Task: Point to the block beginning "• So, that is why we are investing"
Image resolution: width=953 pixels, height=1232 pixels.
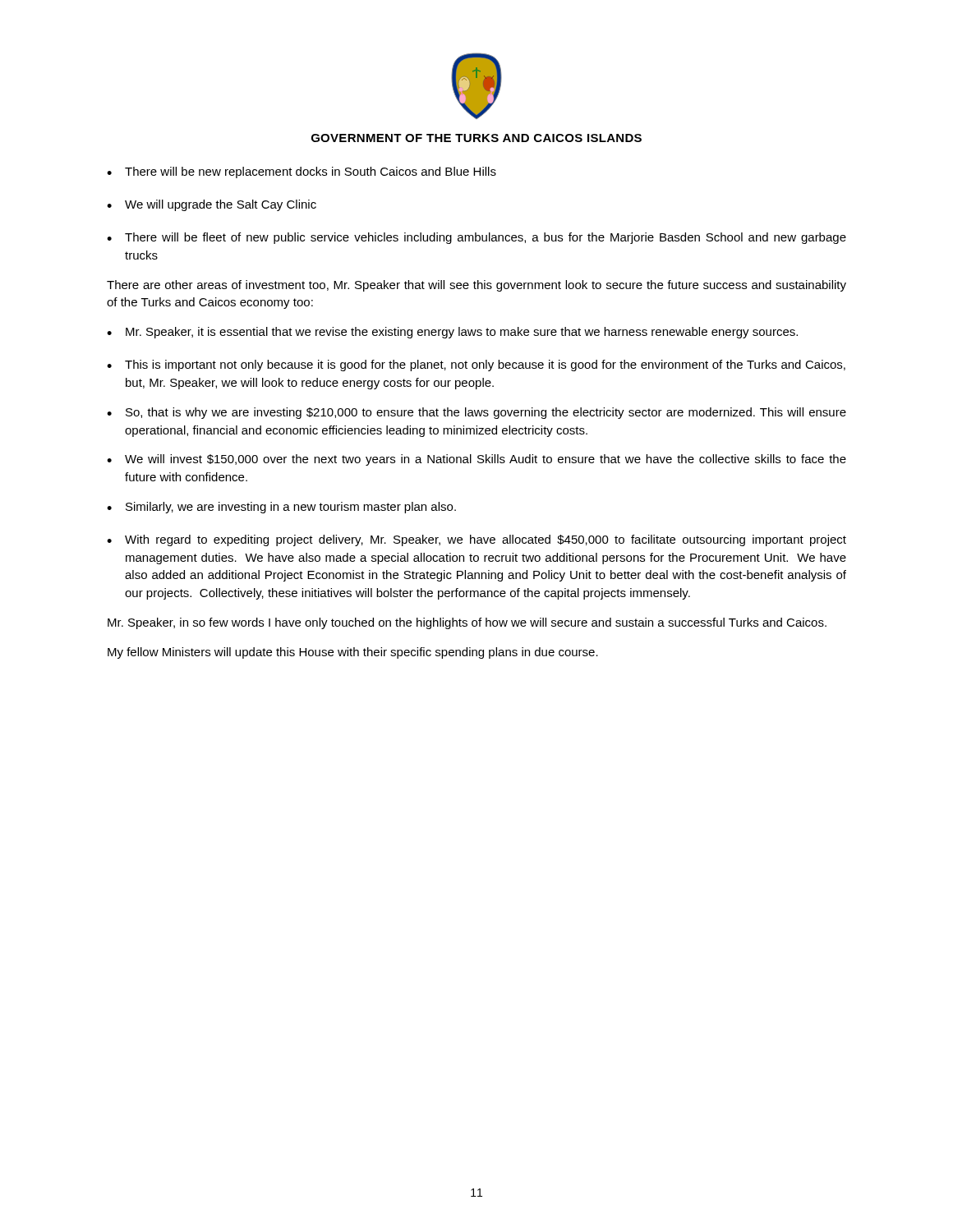Action: coord(476,421)
